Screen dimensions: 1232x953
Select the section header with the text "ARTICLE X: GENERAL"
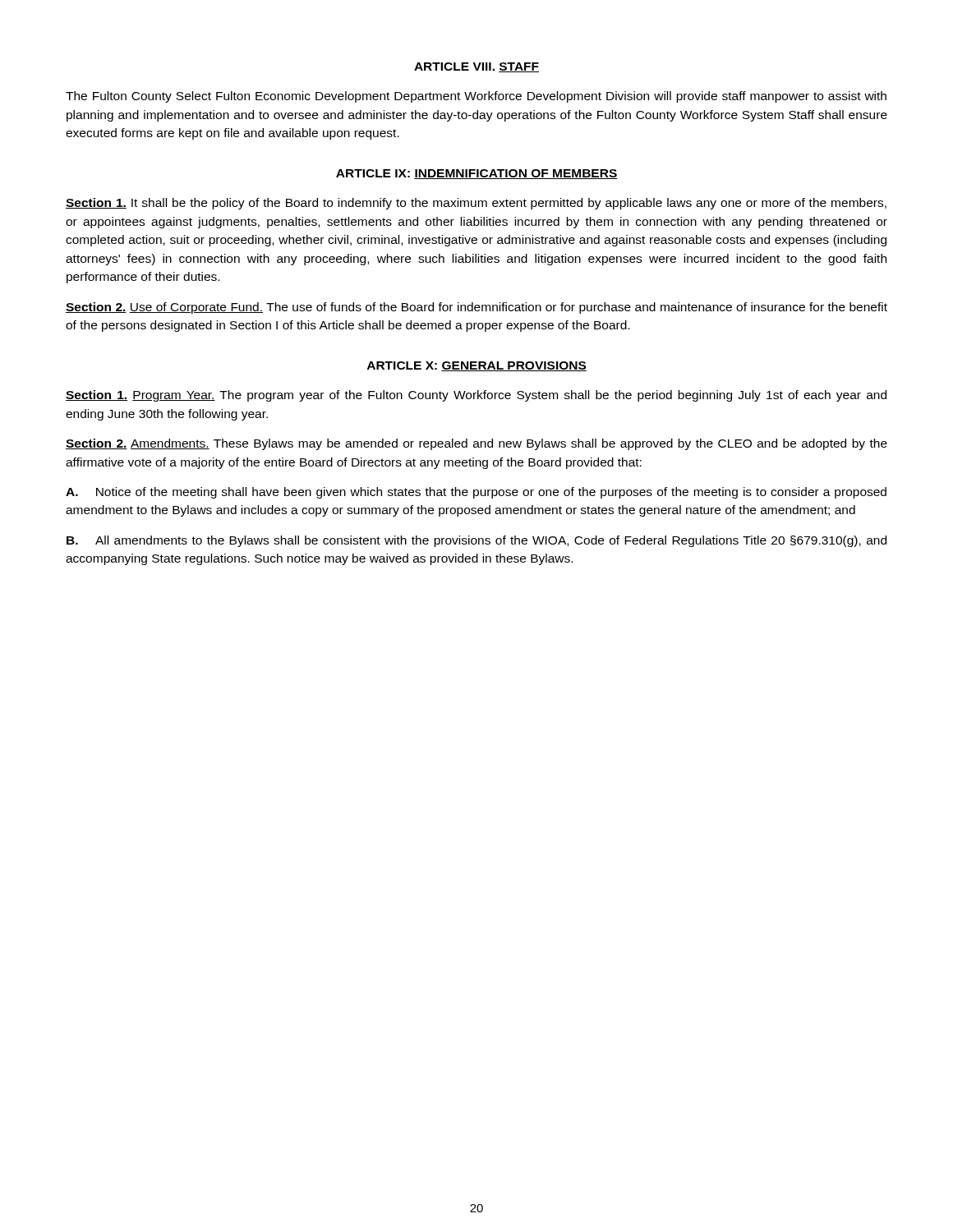(476, 365)
